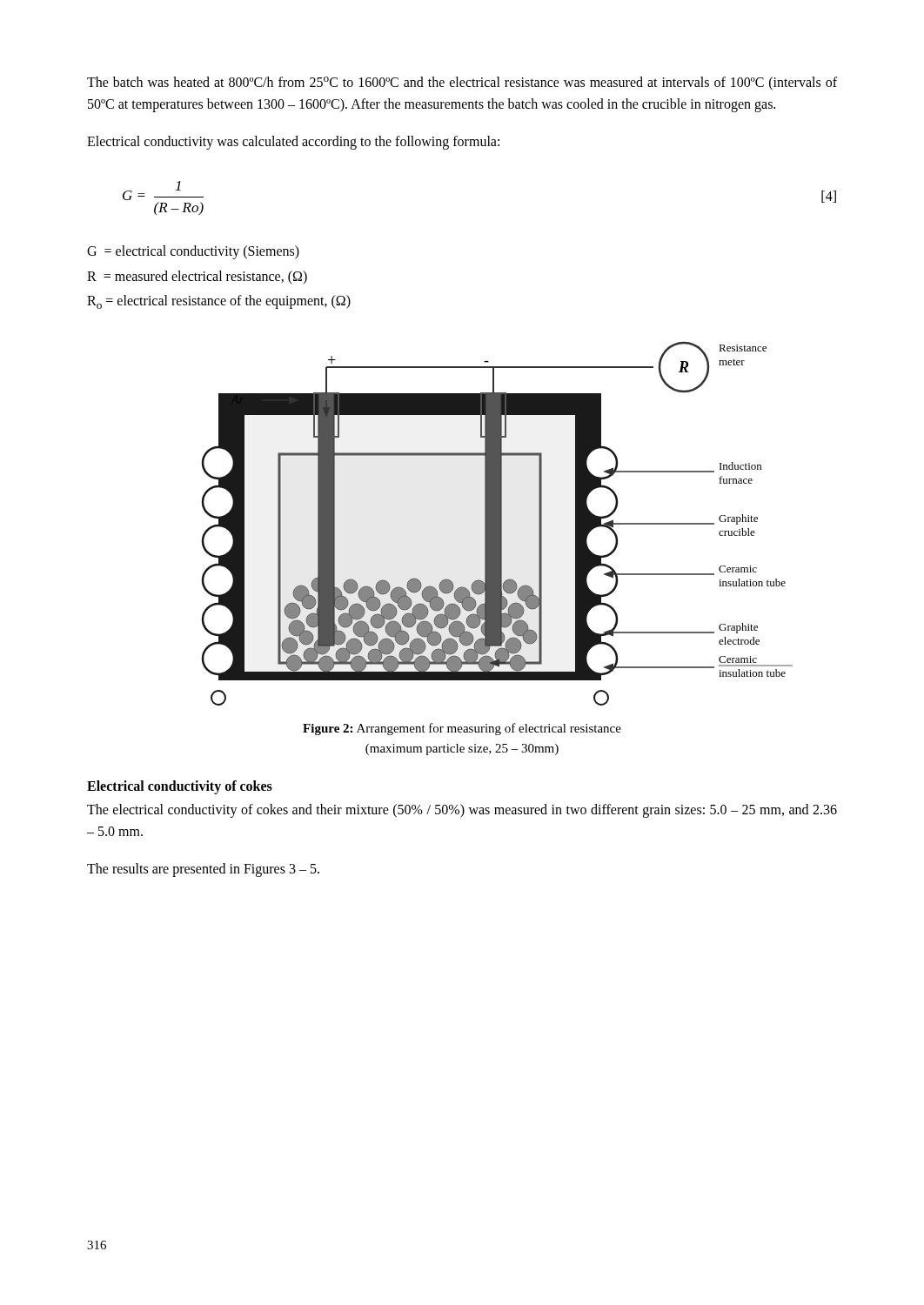Navigate to the passage starting "G = electrical conductivity"
924x1305 pixels.
pyautogui.click(x=193, y=251)
